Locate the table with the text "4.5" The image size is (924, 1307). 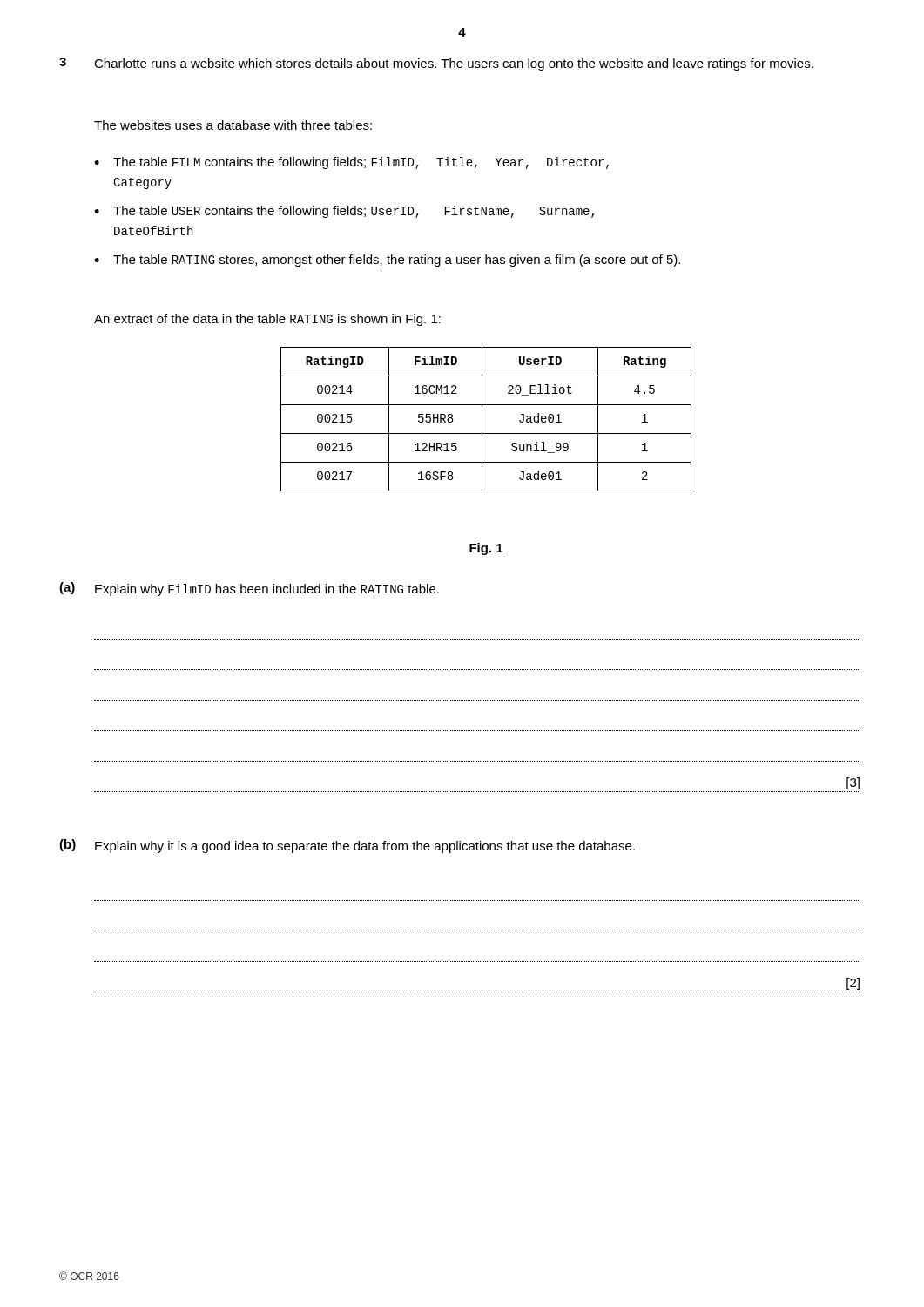(486, 419)
